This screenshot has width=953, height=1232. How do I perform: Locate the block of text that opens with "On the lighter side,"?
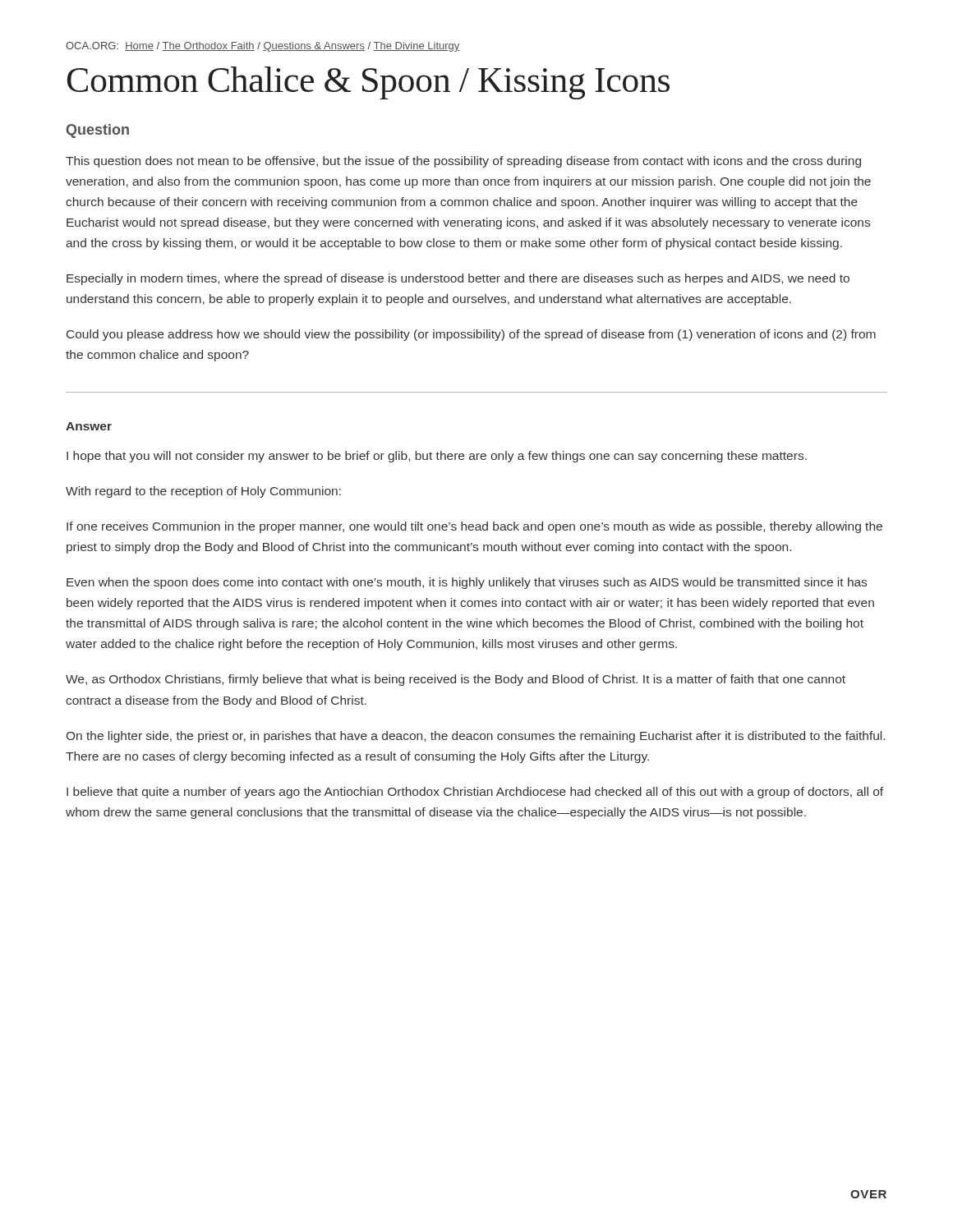[476, 746]
